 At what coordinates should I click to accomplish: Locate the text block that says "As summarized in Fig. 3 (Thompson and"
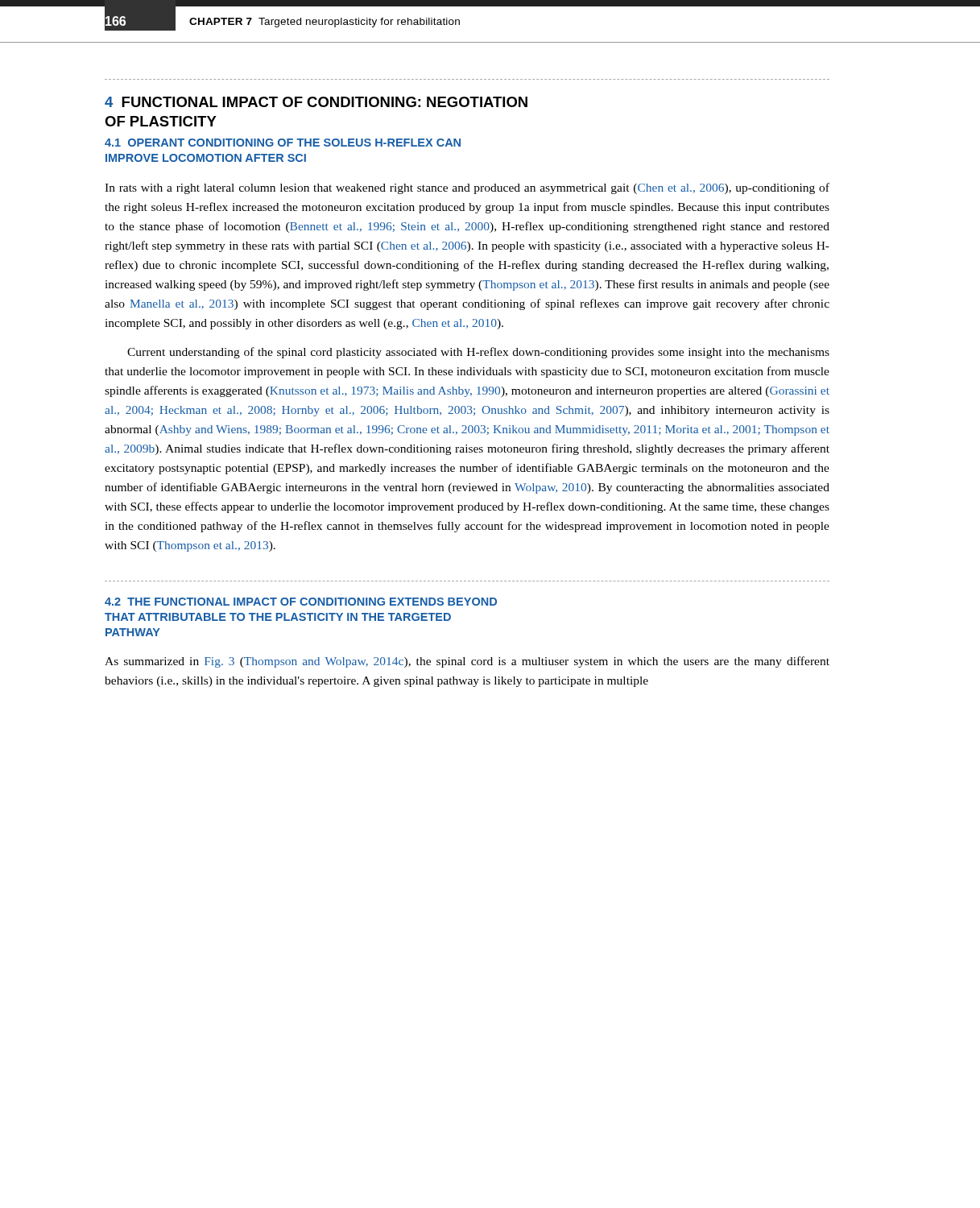[467, 671]
